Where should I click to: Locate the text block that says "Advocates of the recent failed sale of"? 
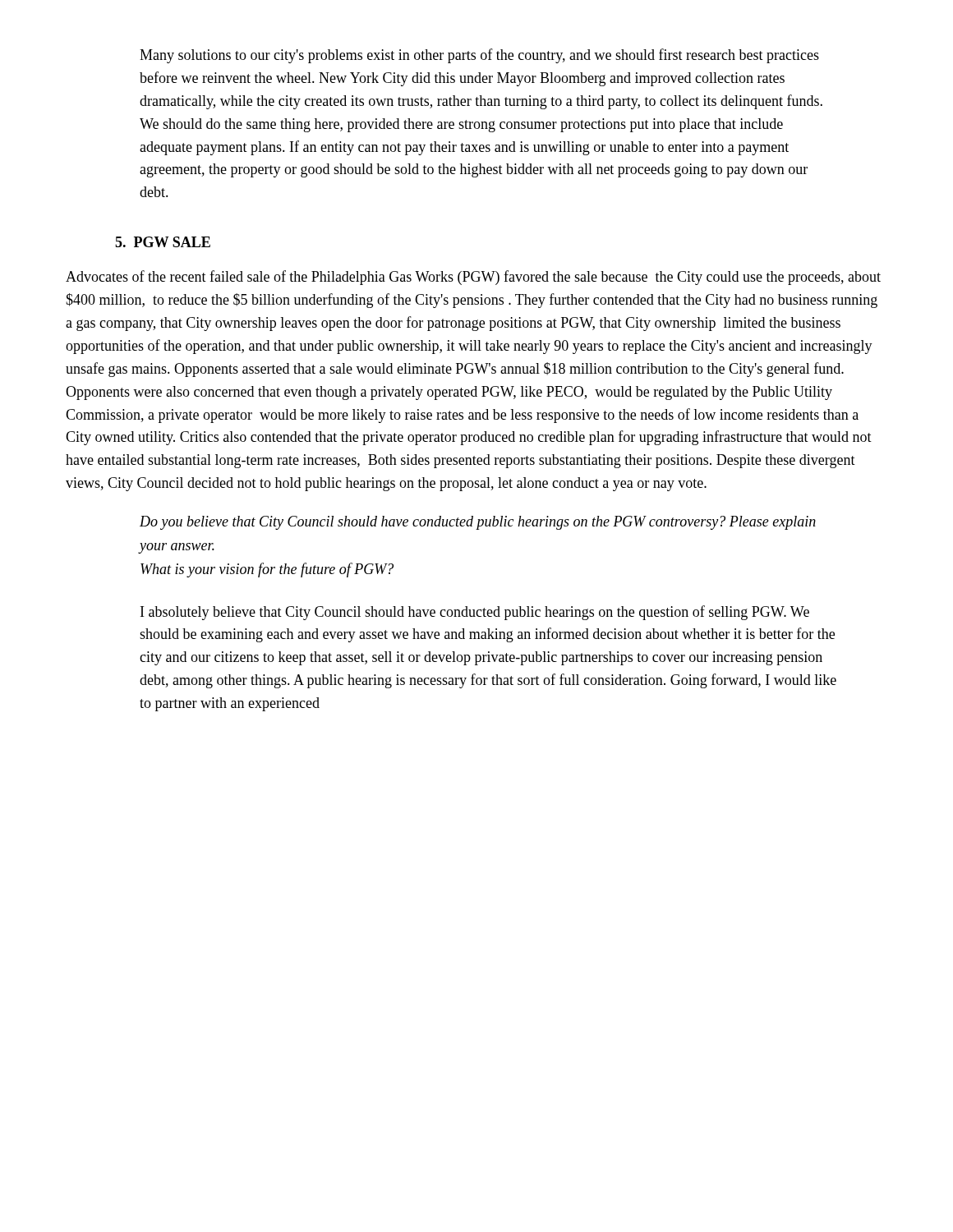[x=473, y=380]
